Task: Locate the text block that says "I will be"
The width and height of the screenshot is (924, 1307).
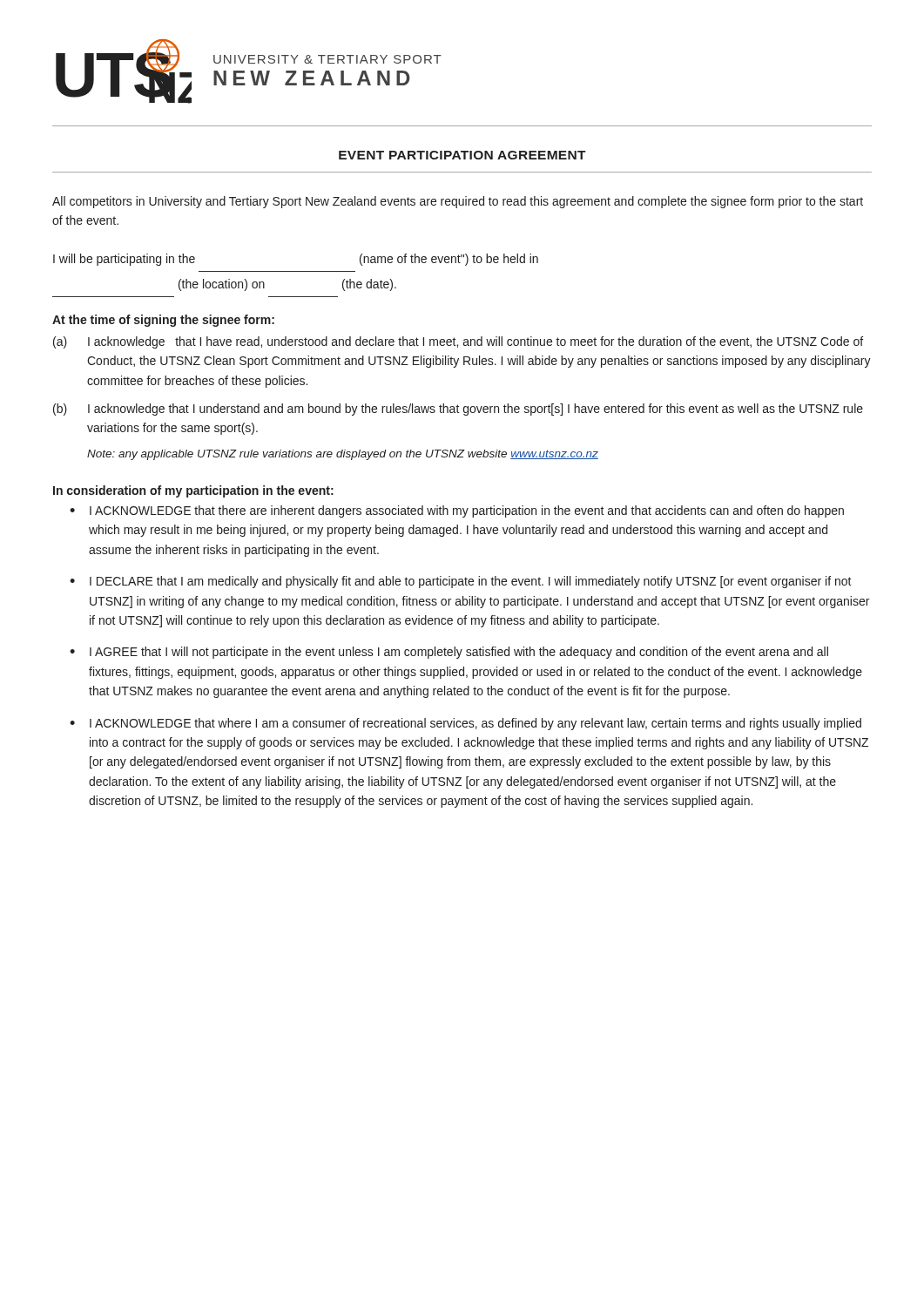Action: click(295, 272)
